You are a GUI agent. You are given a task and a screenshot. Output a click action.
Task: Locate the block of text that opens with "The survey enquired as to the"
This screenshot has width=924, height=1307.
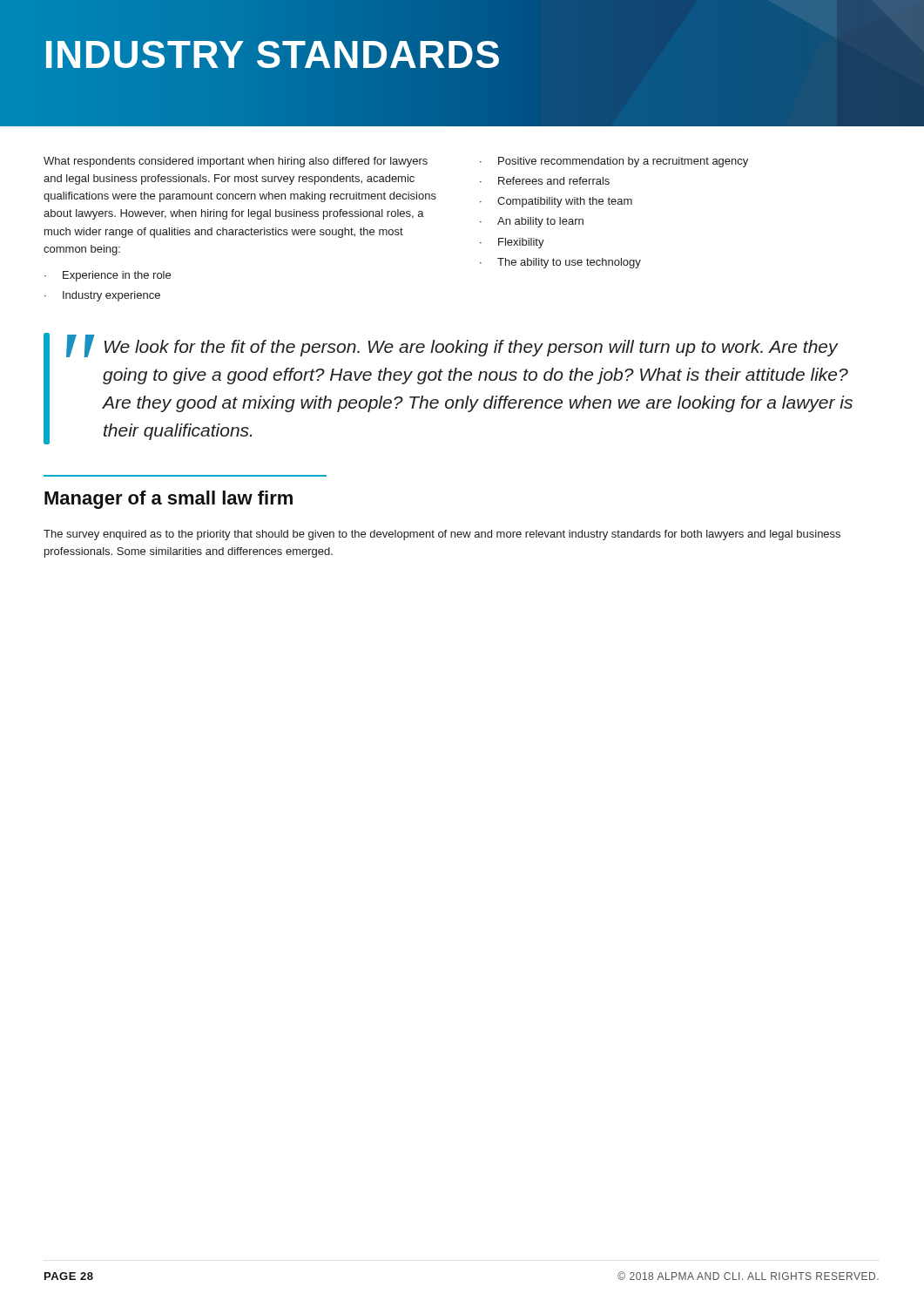click(x=442, y=542)
